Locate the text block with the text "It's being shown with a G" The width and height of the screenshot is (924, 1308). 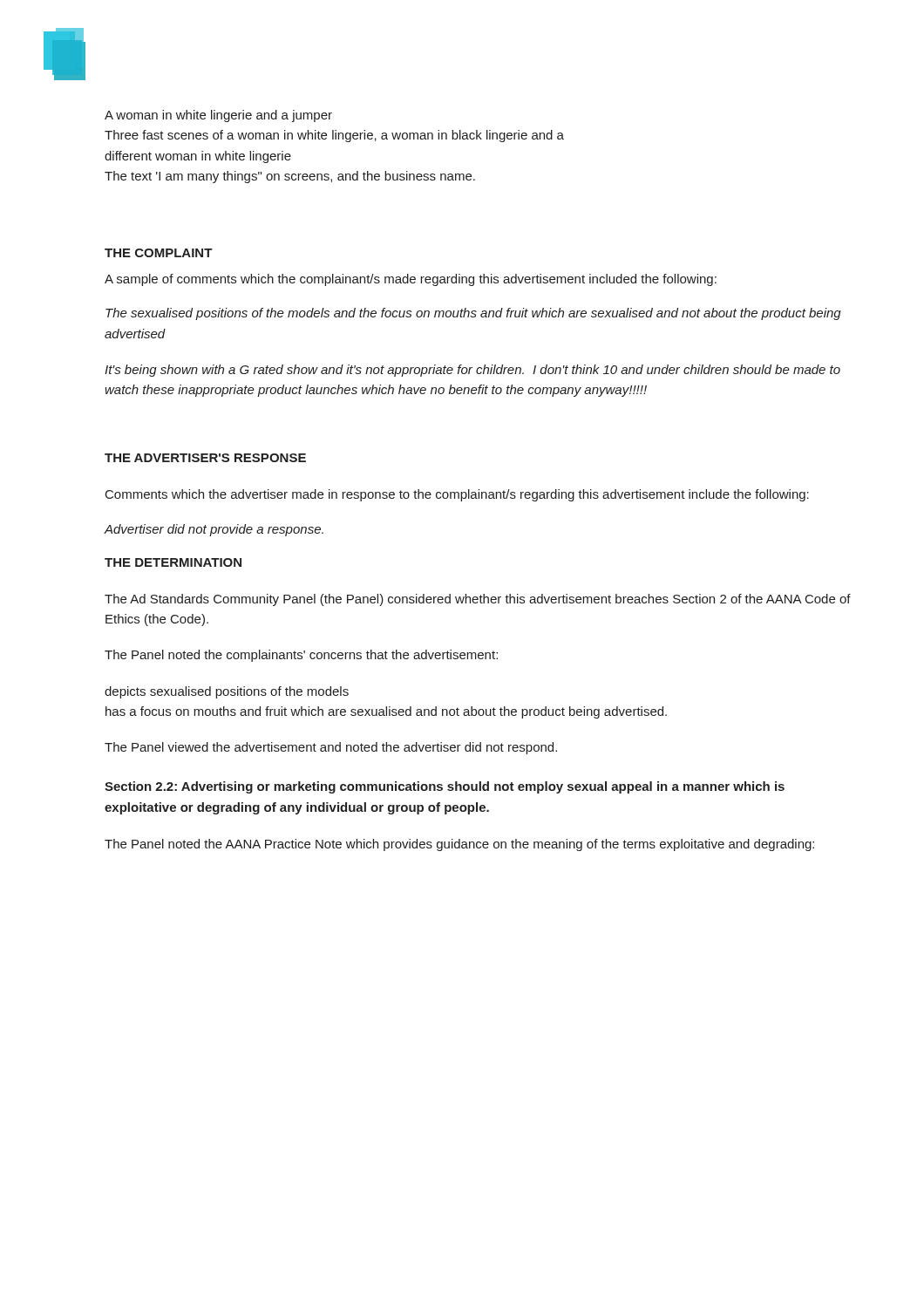tap(472, 379)
